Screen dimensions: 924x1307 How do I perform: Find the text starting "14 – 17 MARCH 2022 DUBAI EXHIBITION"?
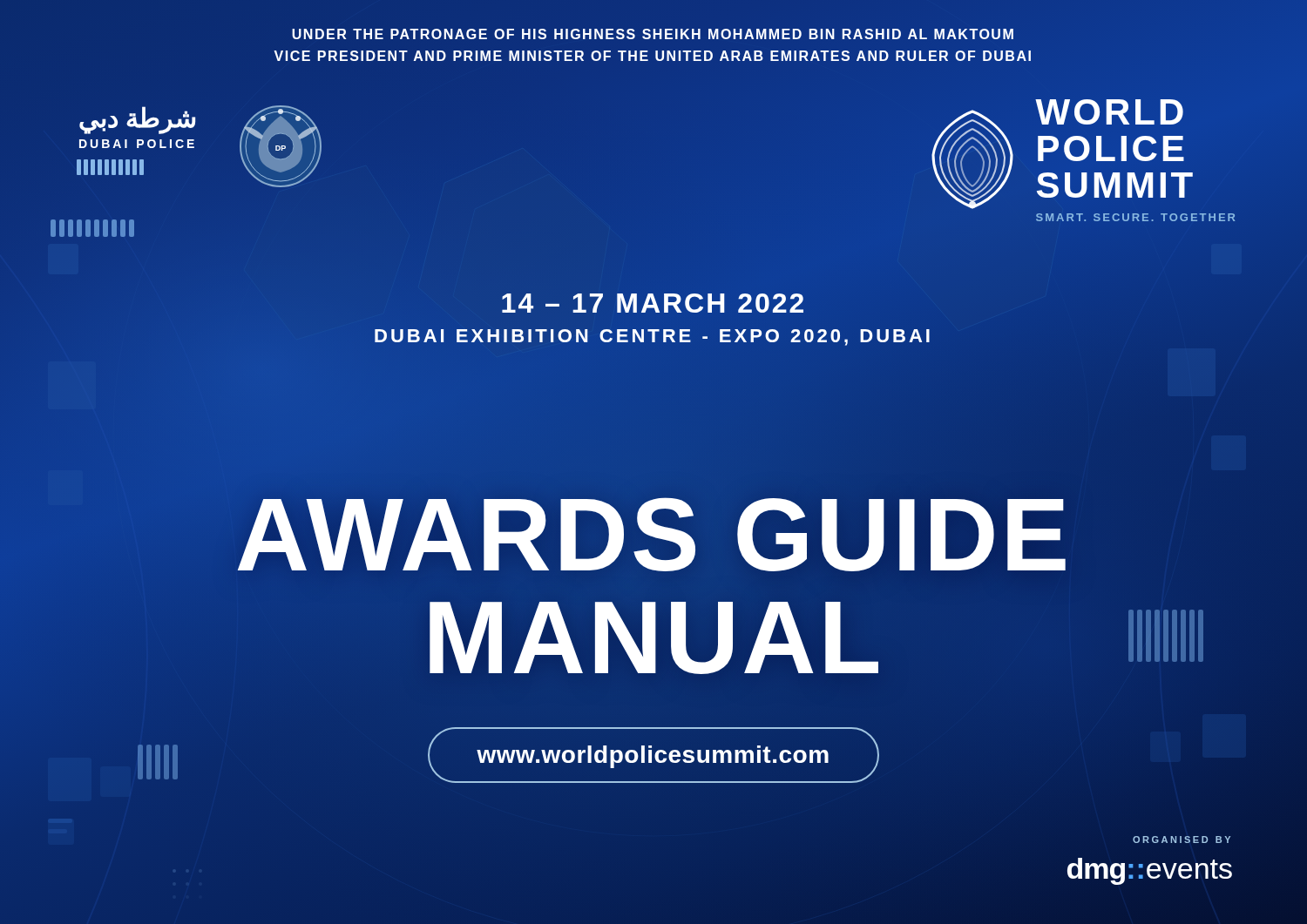tap(654, 317)
